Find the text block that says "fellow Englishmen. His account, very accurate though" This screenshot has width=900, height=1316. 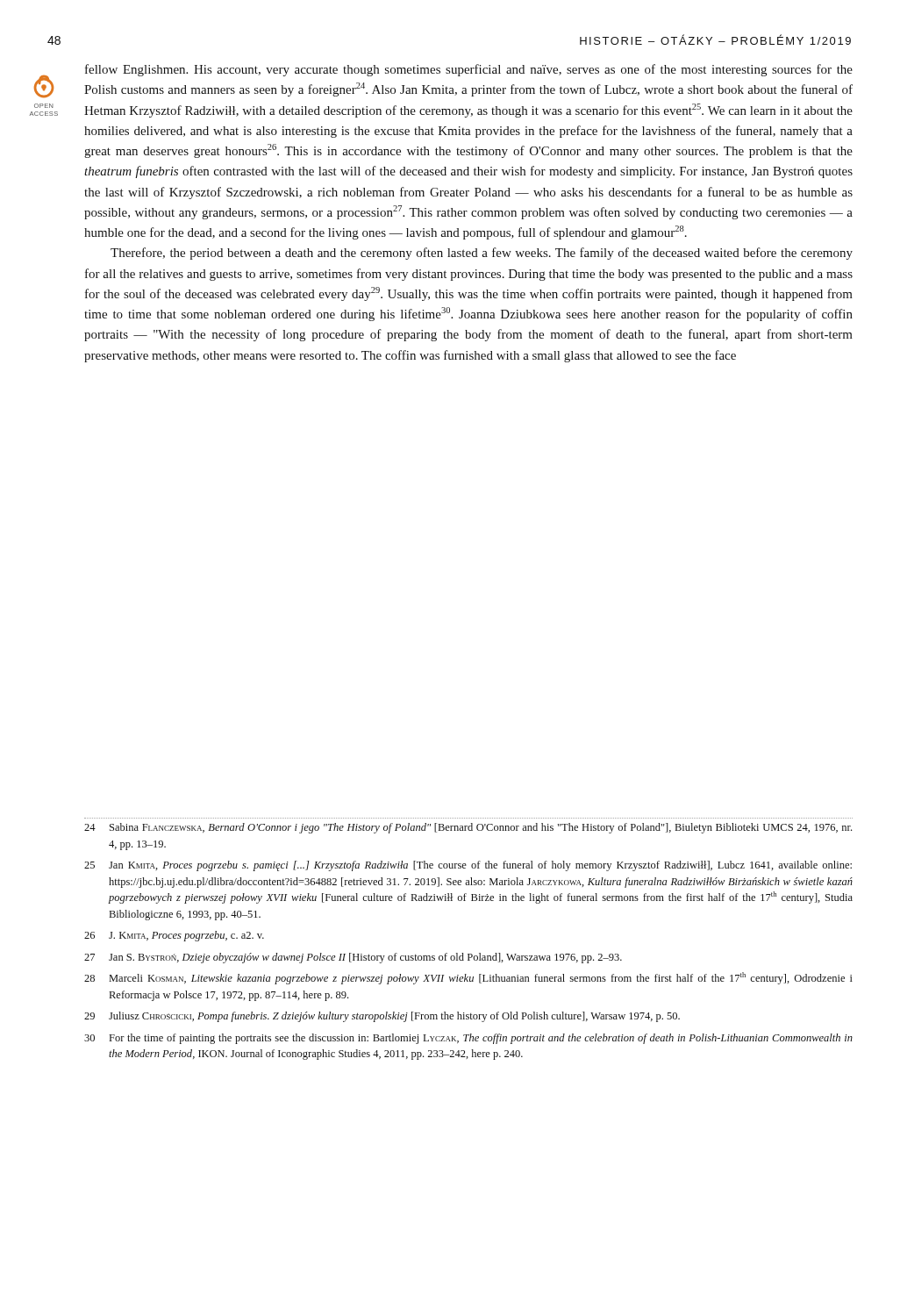click(468, 151)
